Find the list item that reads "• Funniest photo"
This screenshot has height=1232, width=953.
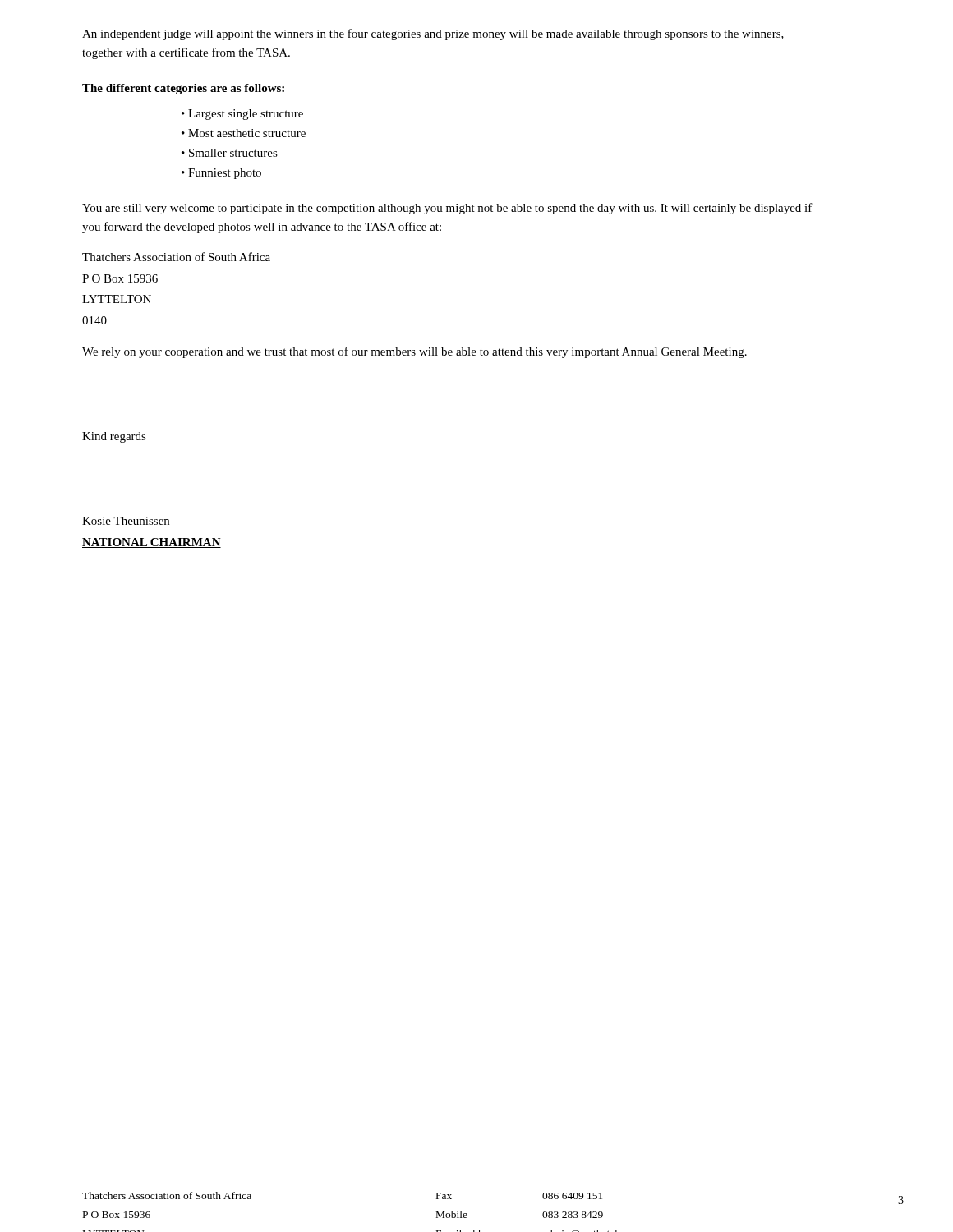pos(221,172)
